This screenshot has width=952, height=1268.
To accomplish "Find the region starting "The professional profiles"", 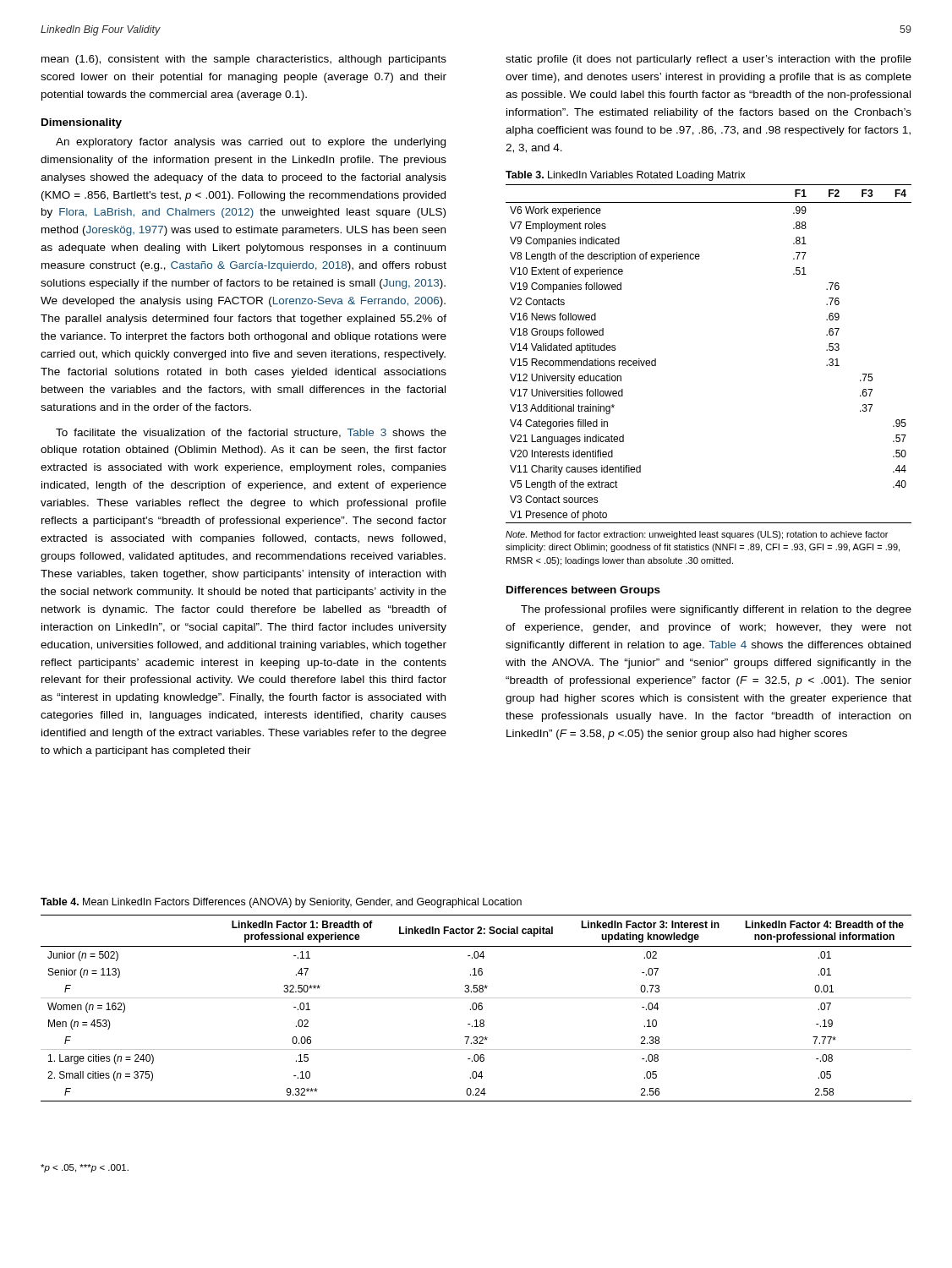I will tap(709, 672).
